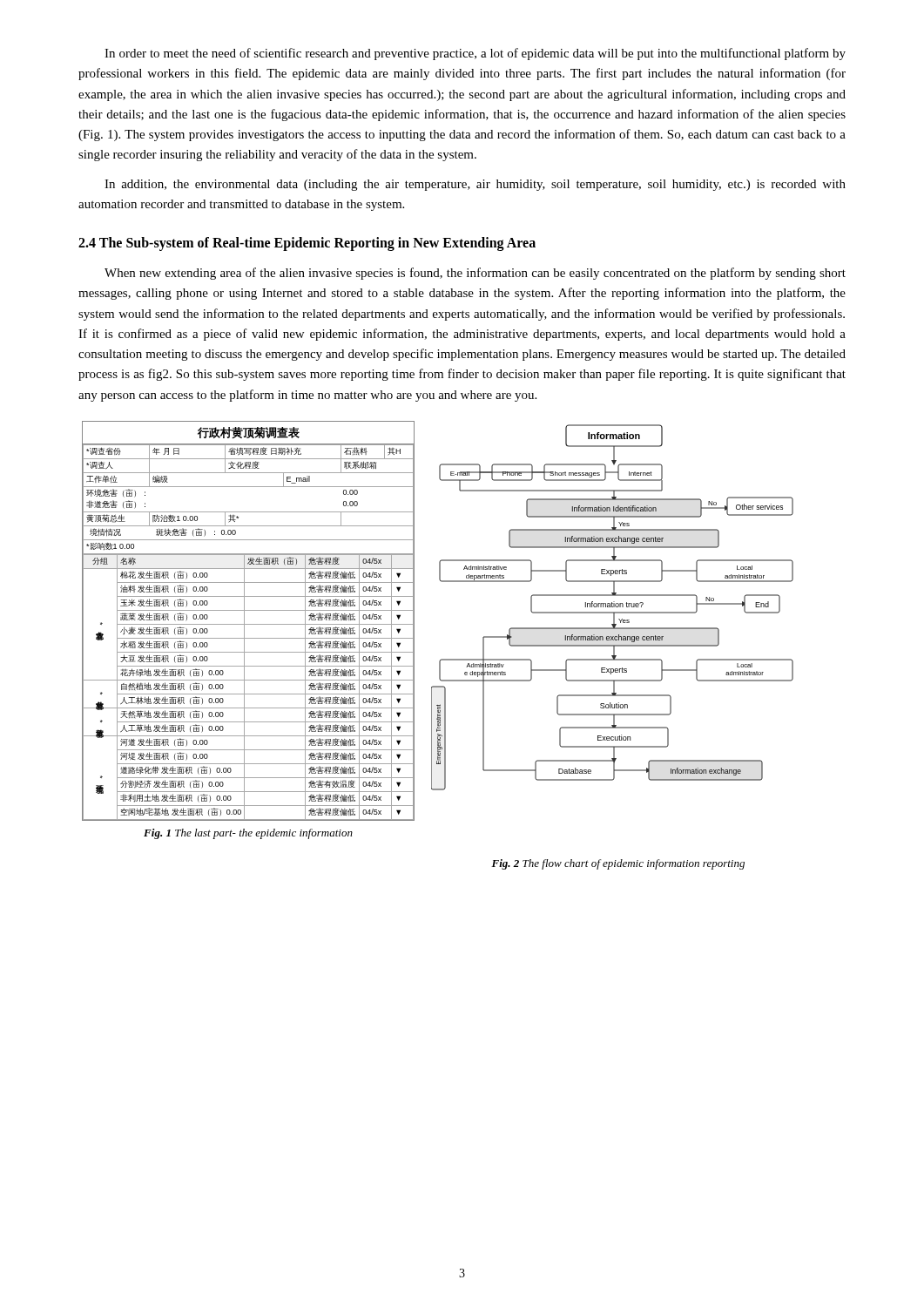The image size is (924, 1307).
Task: Point to the text block starting "In order to meet the need of scientific"
Action: [462, 104]
